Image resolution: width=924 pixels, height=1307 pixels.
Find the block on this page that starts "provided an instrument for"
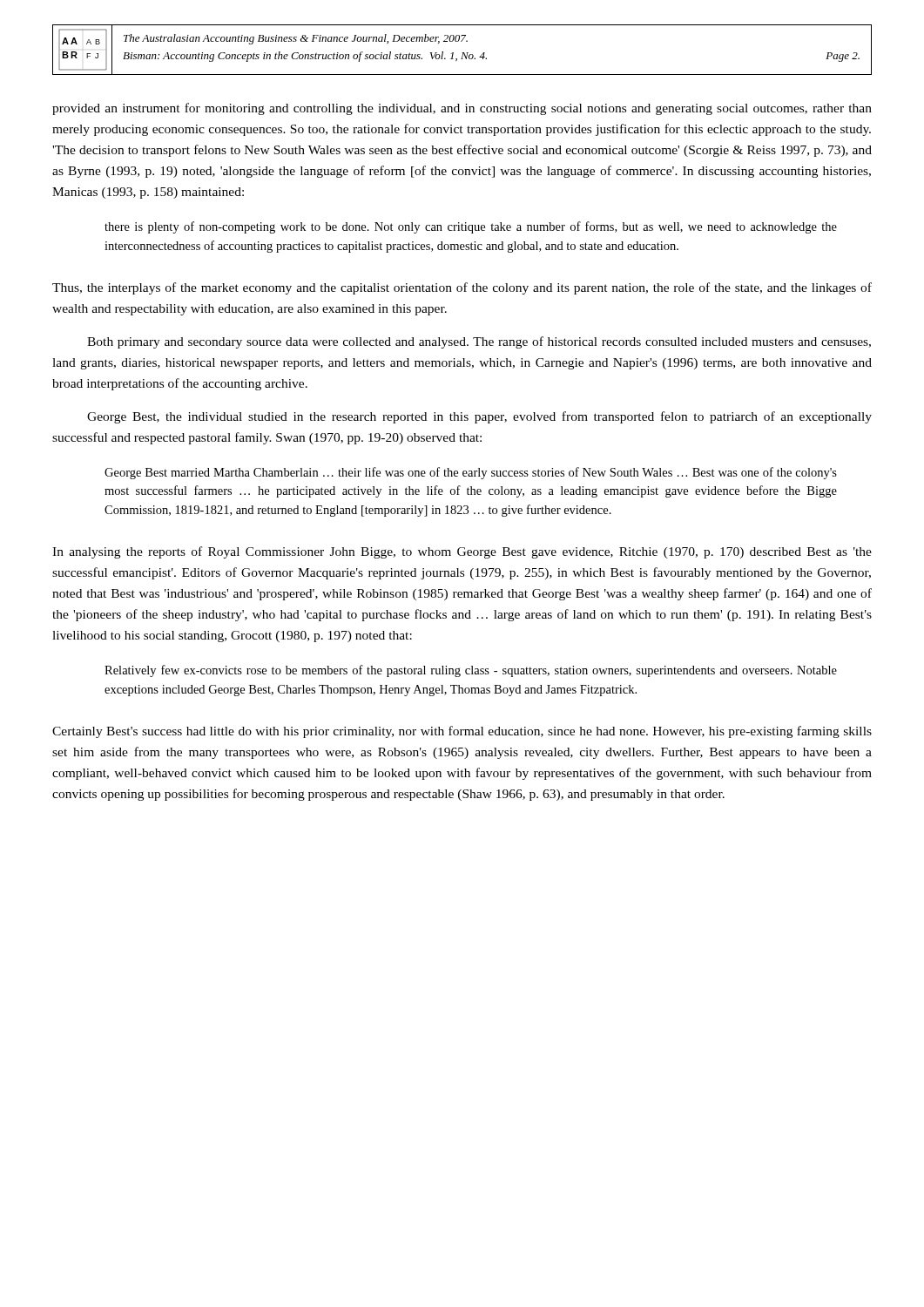(462, 149)
